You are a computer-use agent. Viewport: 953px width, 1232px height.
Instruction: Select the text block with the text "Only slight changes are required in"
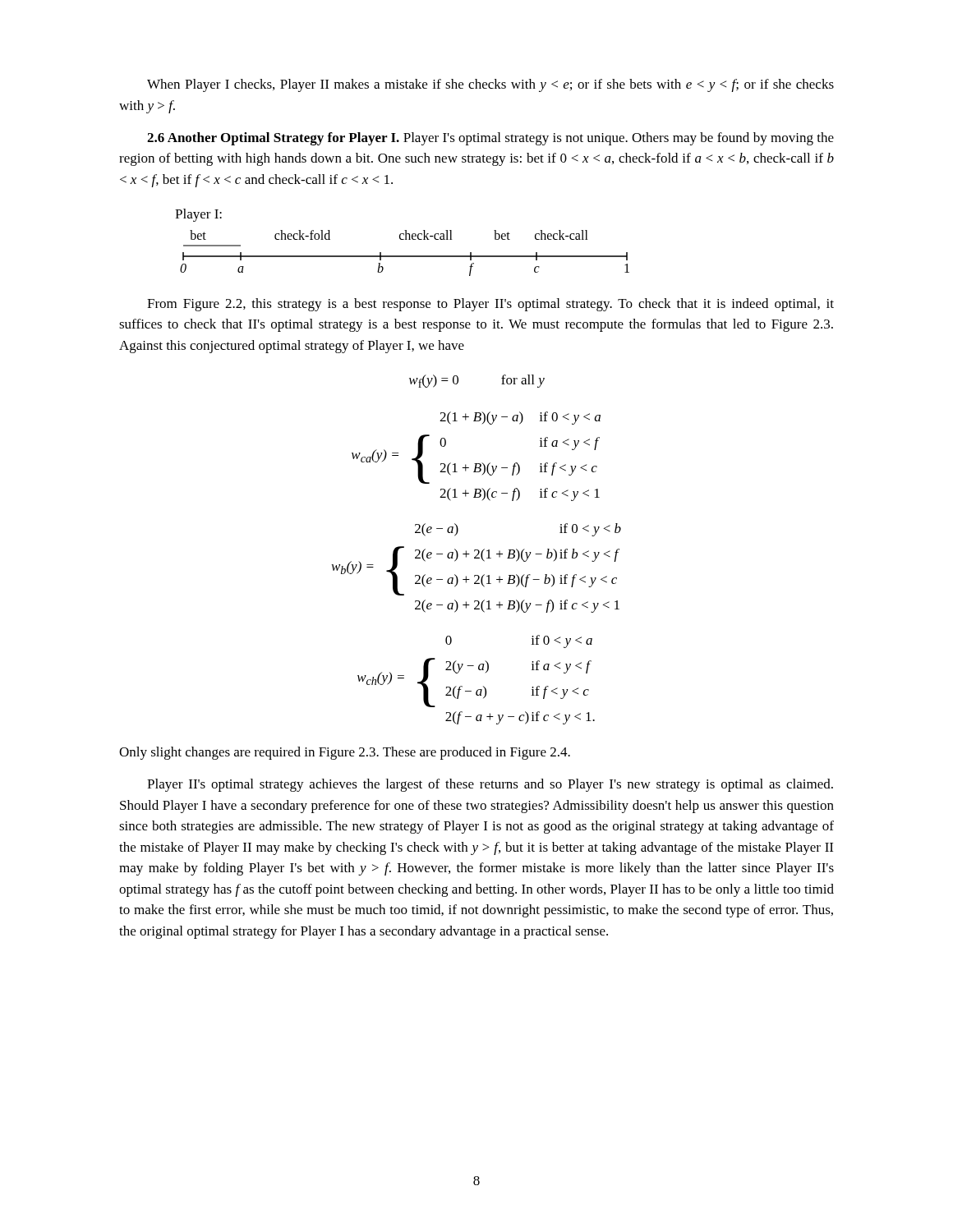tap(345, 752)
